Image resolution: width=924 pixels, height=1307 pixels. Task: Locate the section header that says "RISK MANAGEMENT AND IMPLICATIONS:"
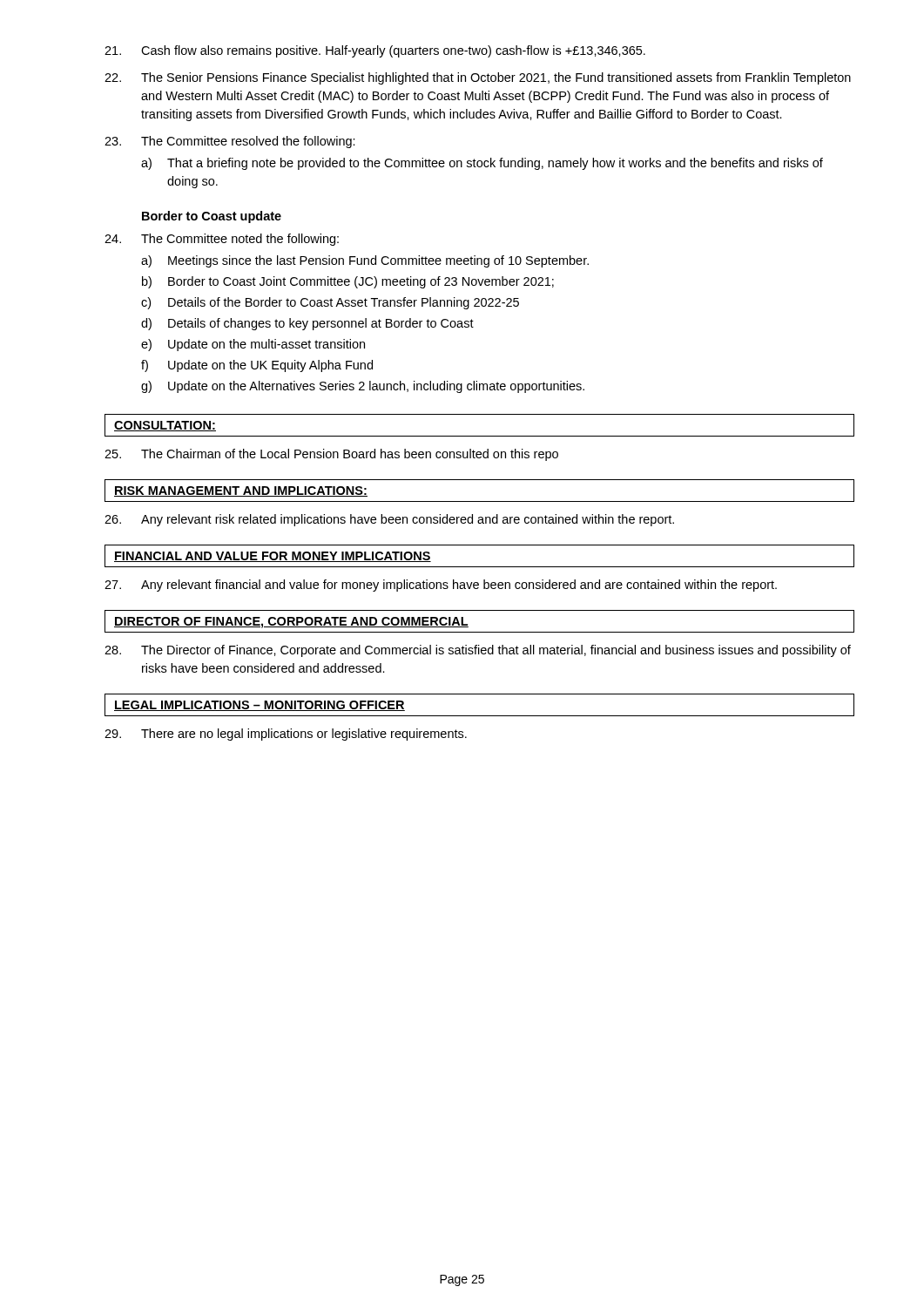(241, 491)
